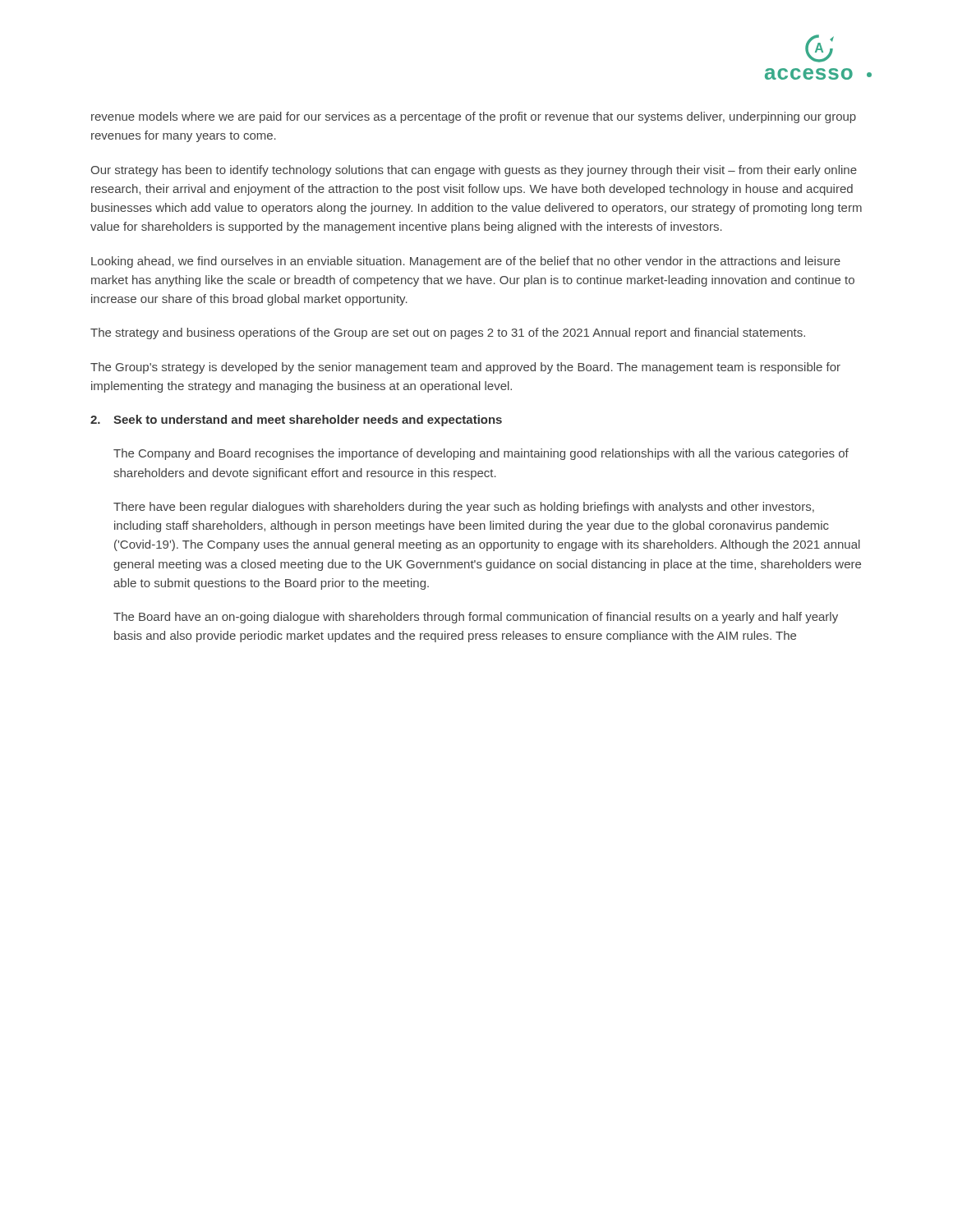Navigate to the region starting "There have been regular dialogues with shareholders during"
Image resolution: width=953 pixels, height=1232 pixels.
pos(488,544)
